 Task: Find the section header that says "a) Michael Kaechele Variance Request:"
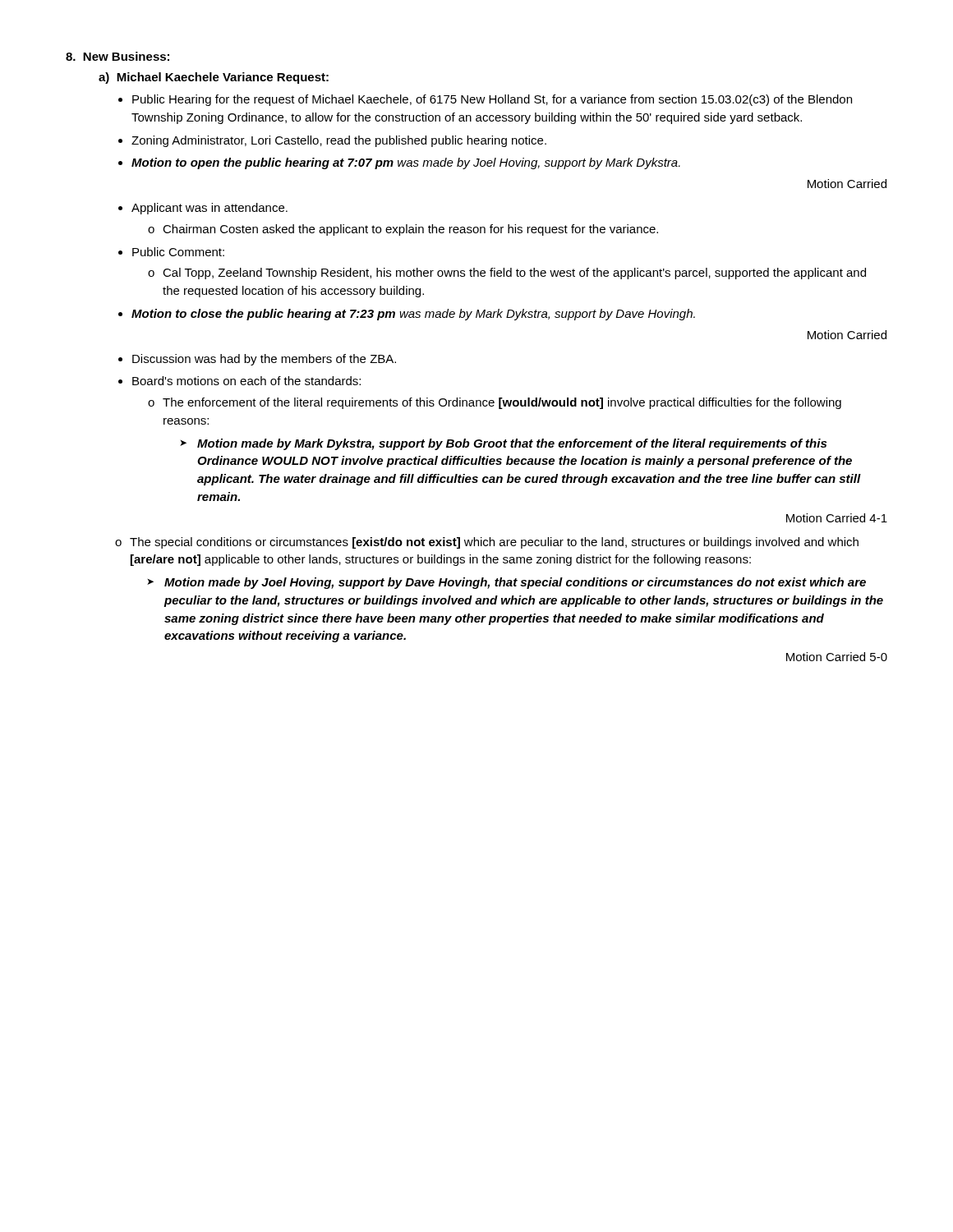(x=214, y=77)
